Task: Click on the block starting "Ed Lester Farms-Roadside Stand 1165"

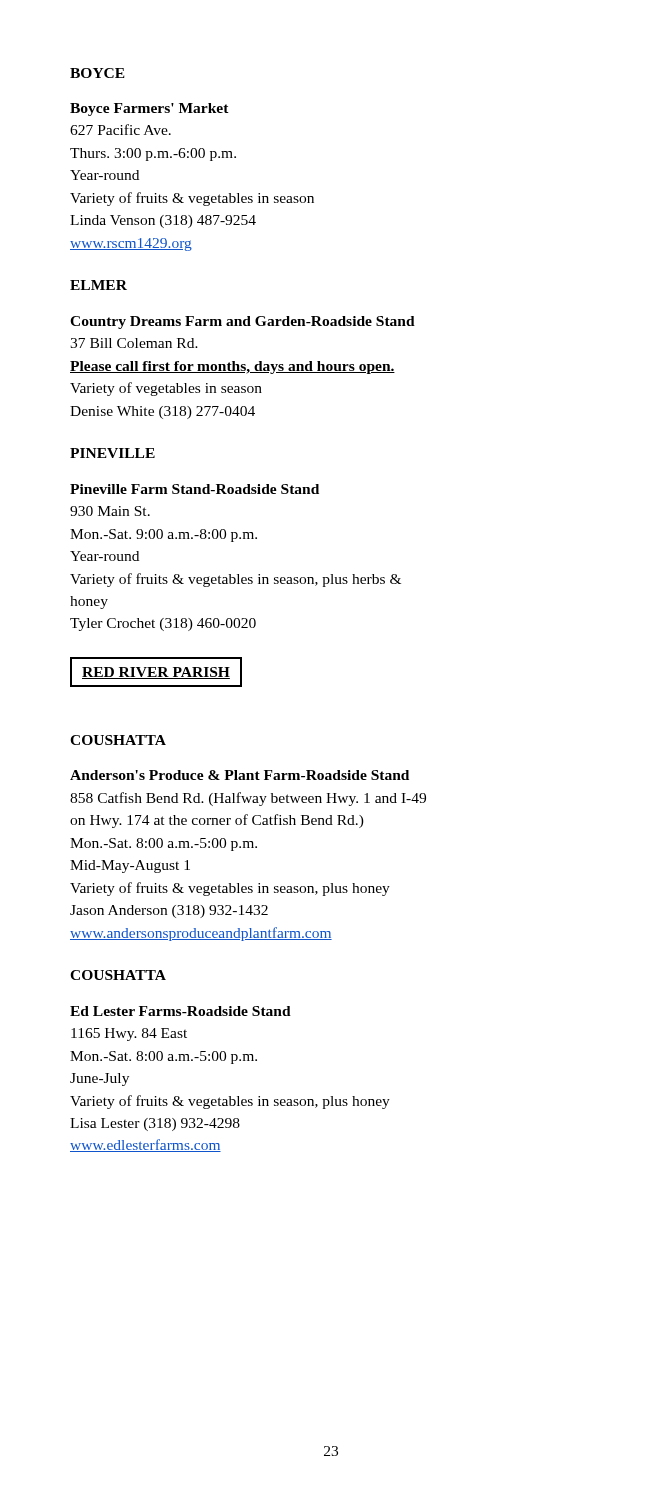Action: pyautogui.click(x=180, y=1011)
